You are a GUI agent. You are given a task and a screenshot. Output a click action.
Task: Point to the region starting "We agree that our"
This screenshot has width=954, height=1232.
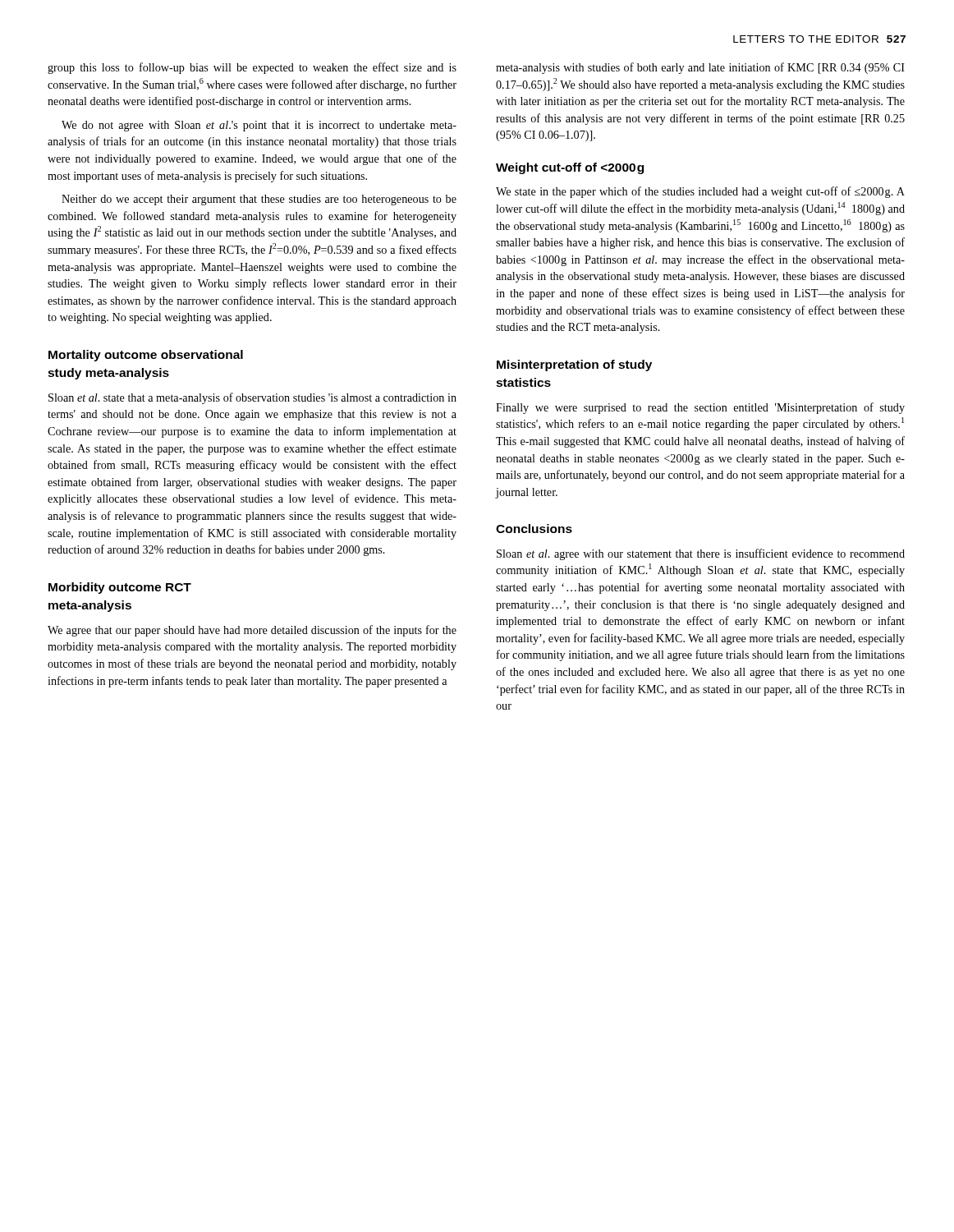click(252, 655)
